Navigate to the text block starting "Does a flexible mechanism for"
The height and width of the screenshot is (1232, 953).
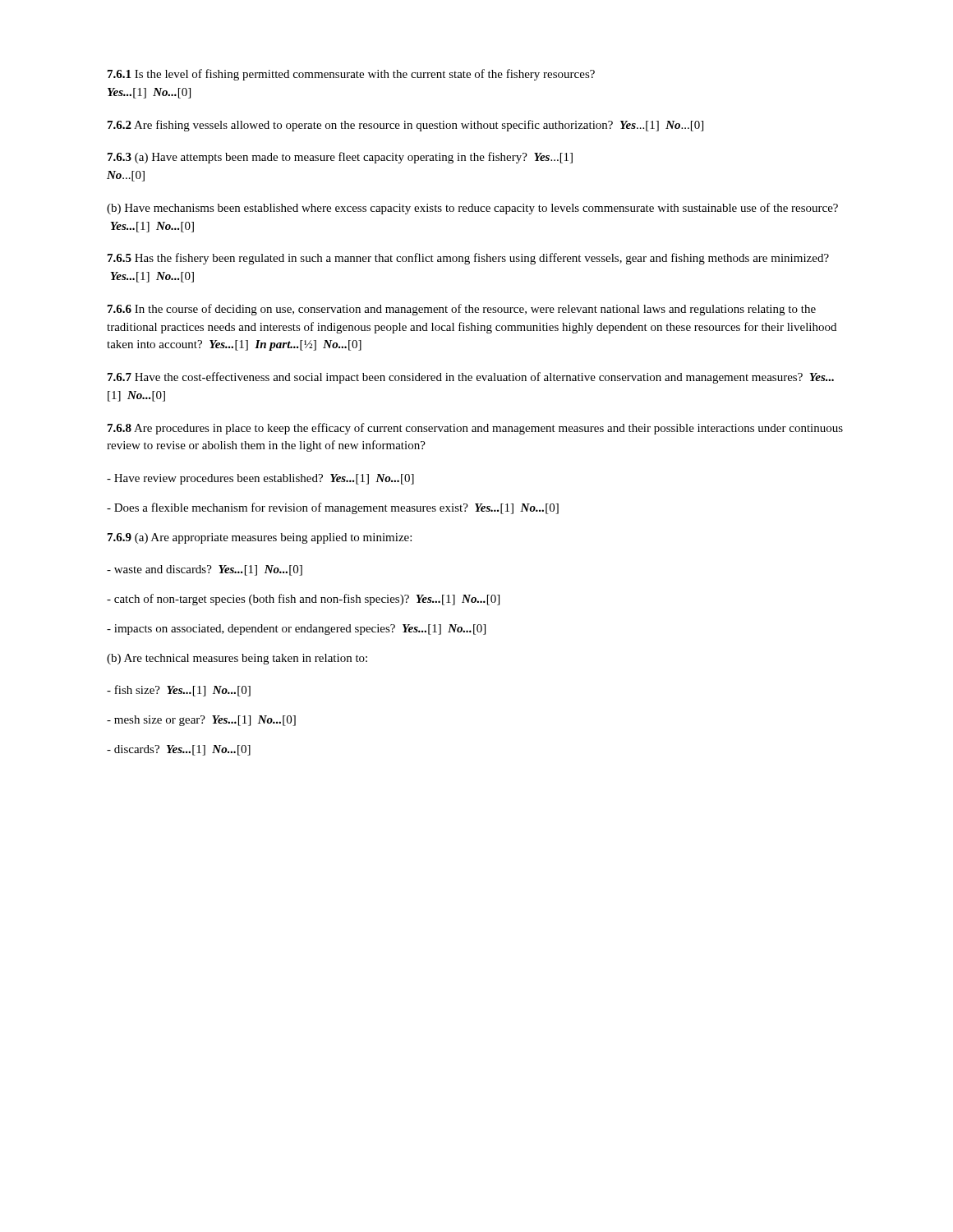(x=333, y=507)
